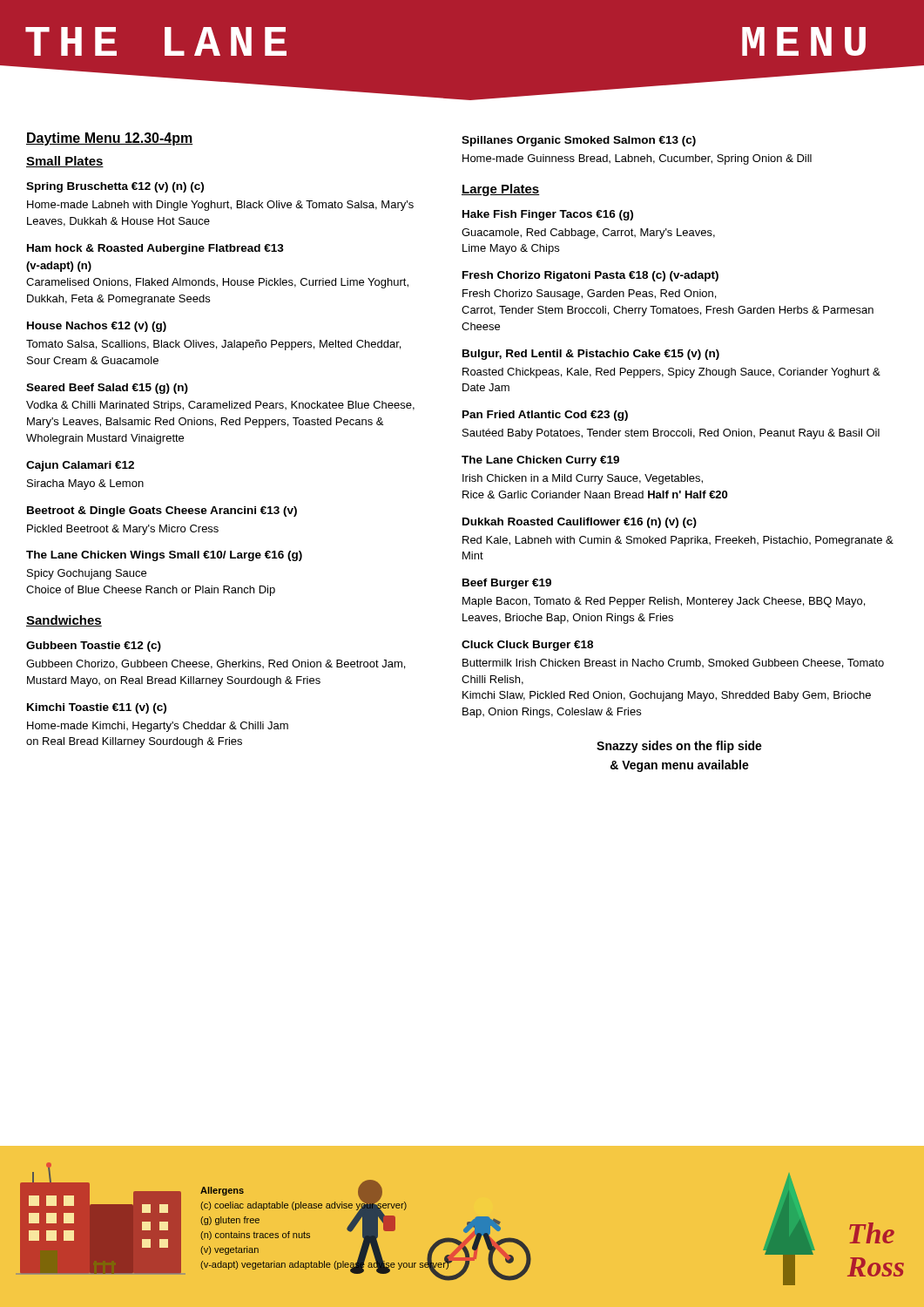Screen dimensions: 1307x924
Task: Locate the passage starting "Hake Fish Finger Tacos"
Action: [x=679, y=232]
